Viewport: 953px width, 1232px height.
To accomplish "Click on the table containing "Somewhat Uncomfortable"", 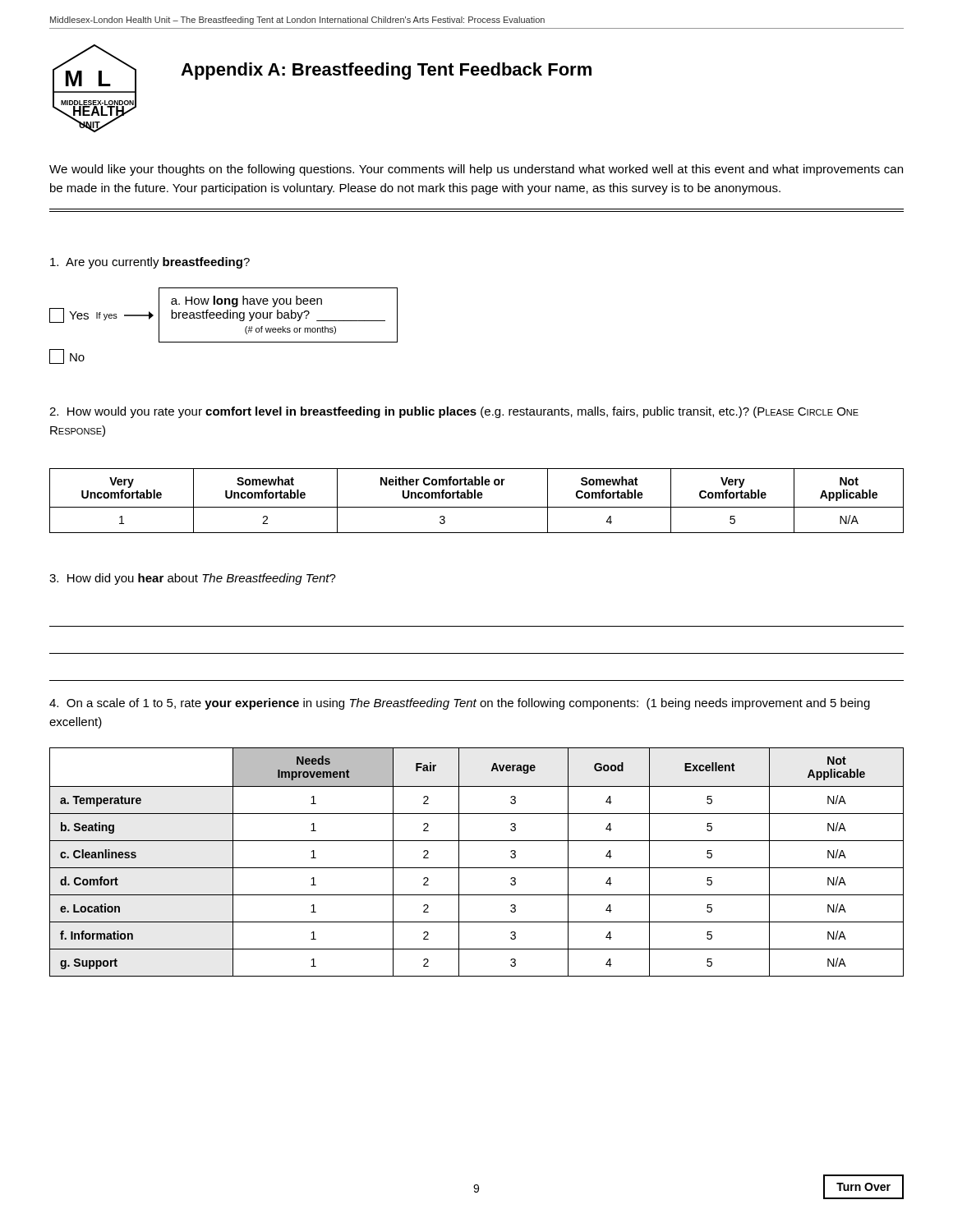I will [x=476, y=501].
